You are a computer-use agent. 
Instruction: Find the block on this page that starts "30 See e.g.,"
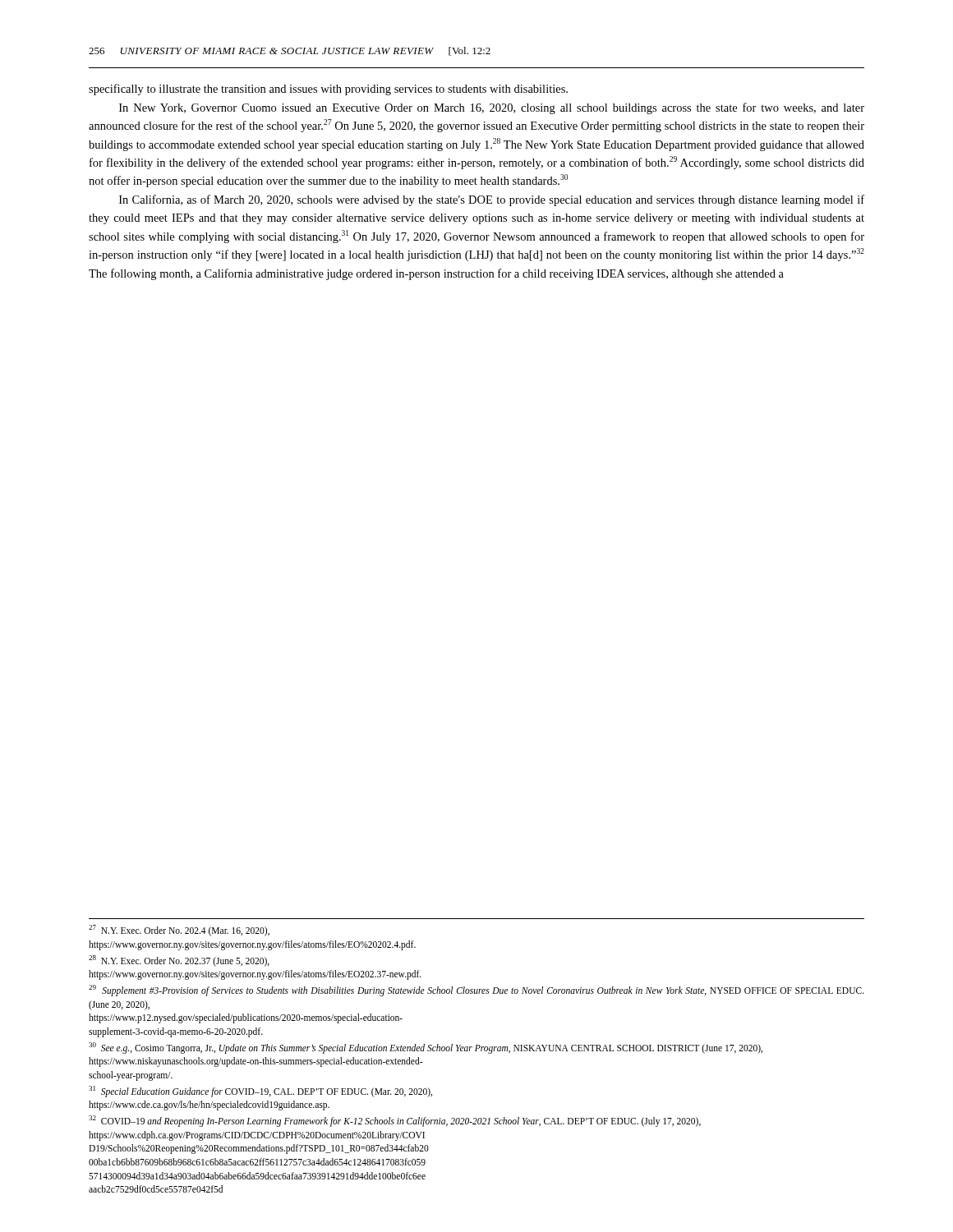click(426, 1061)
